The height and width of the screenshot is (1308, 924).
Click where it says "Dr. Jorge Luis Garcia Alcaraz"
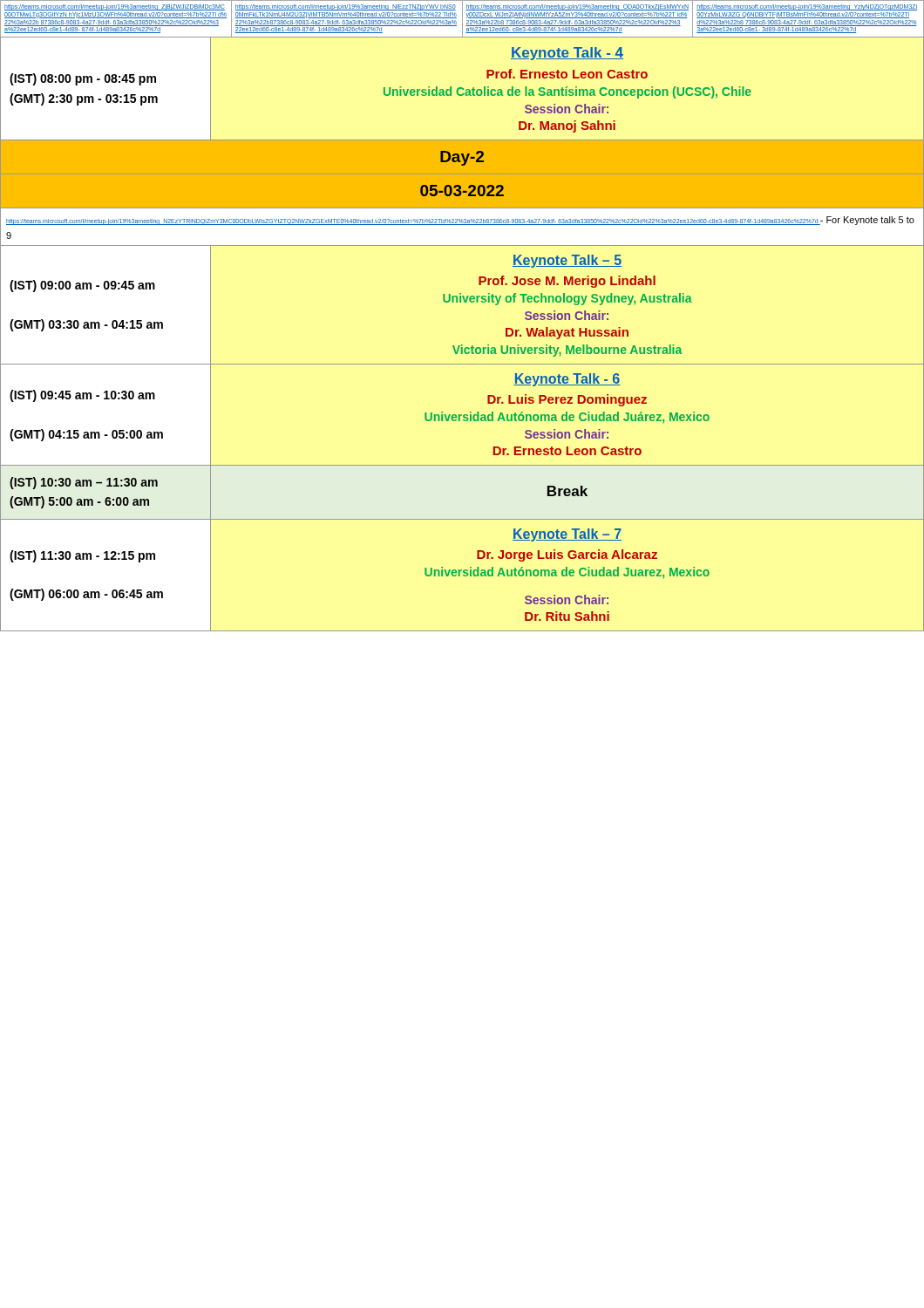coord(567,554)
